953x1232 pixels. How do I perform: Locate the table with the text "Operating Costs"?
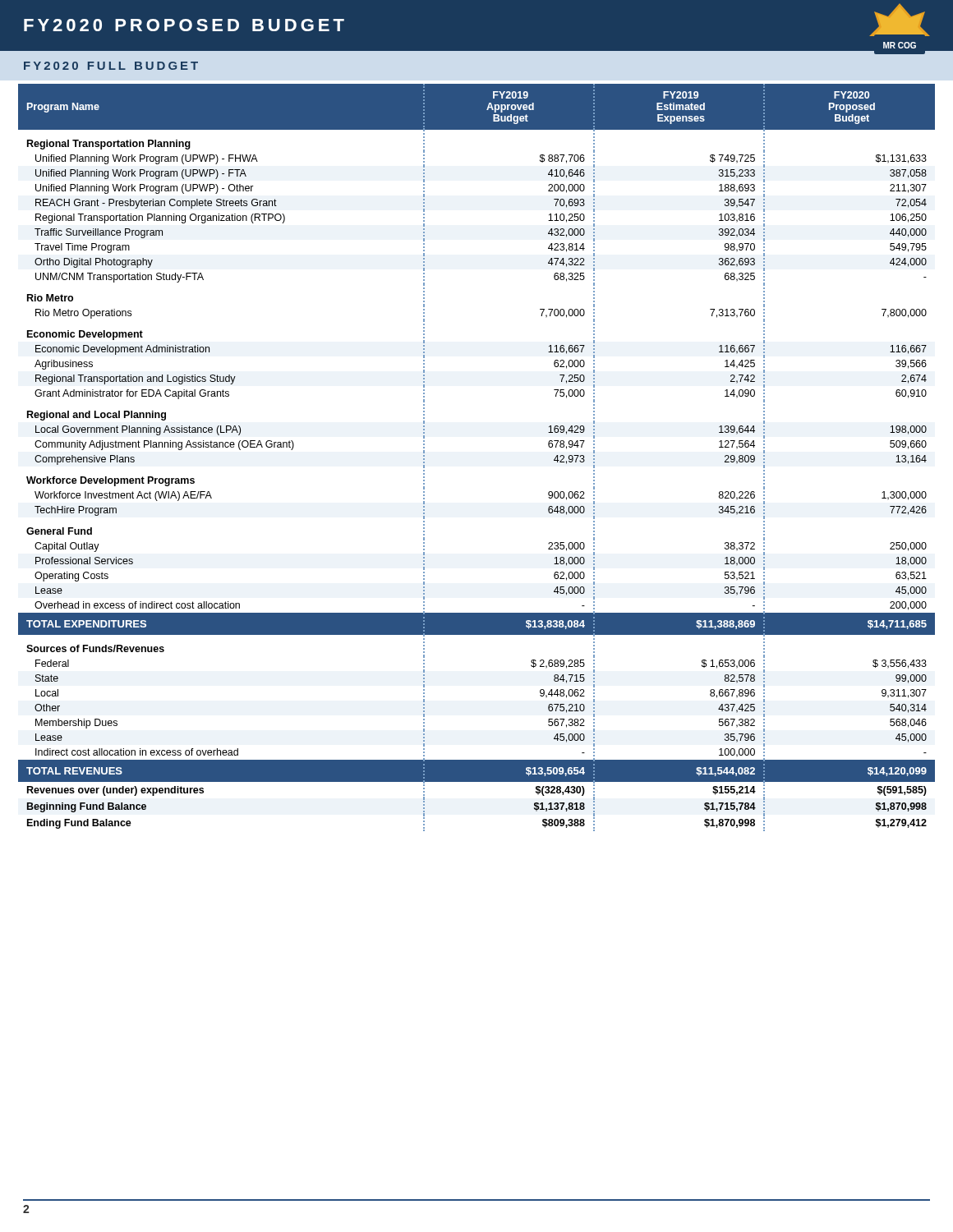click(x=476, y=465)
